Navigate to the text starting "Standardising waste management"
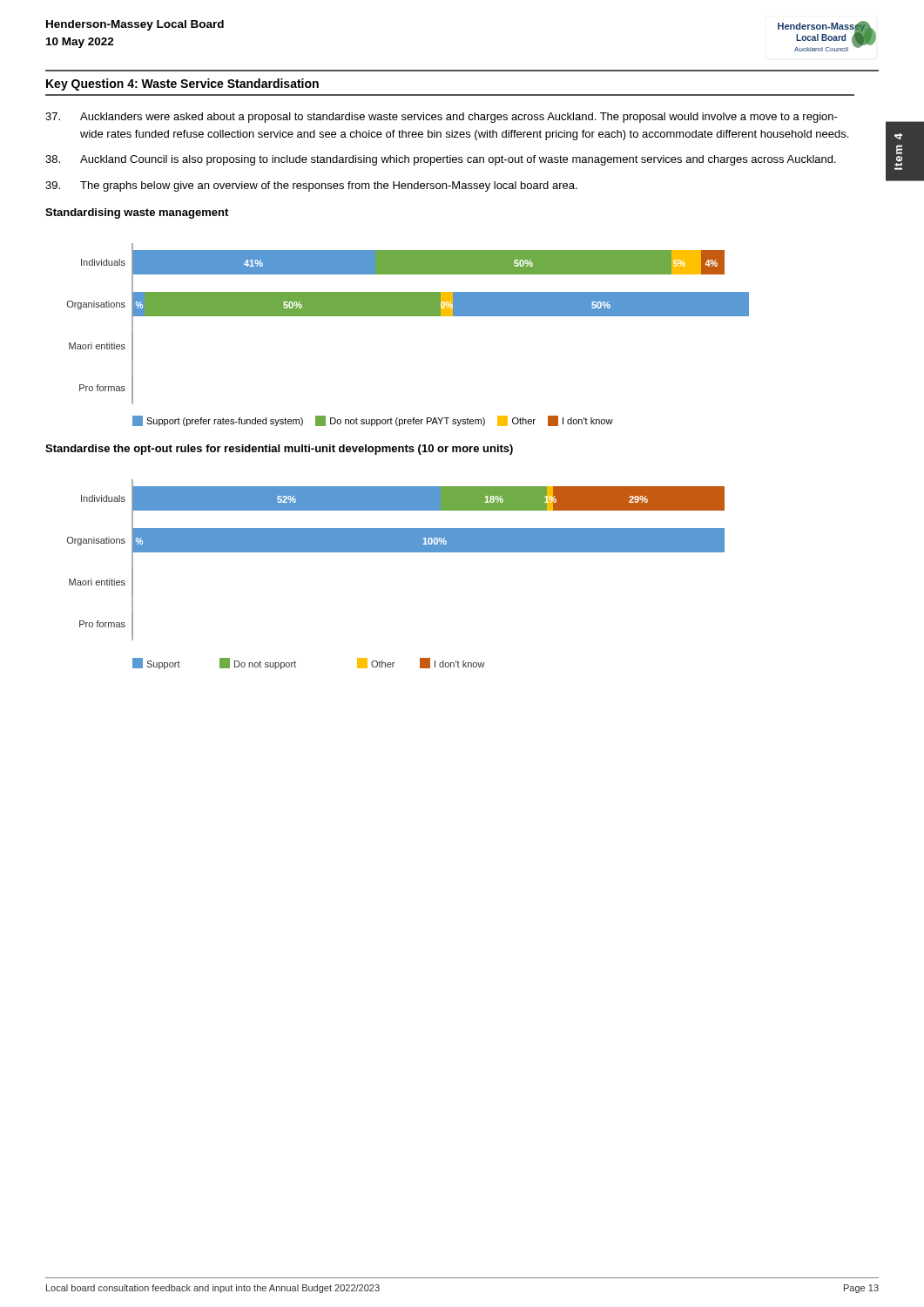Screen dimensions: 1307x924 point(137,212)
